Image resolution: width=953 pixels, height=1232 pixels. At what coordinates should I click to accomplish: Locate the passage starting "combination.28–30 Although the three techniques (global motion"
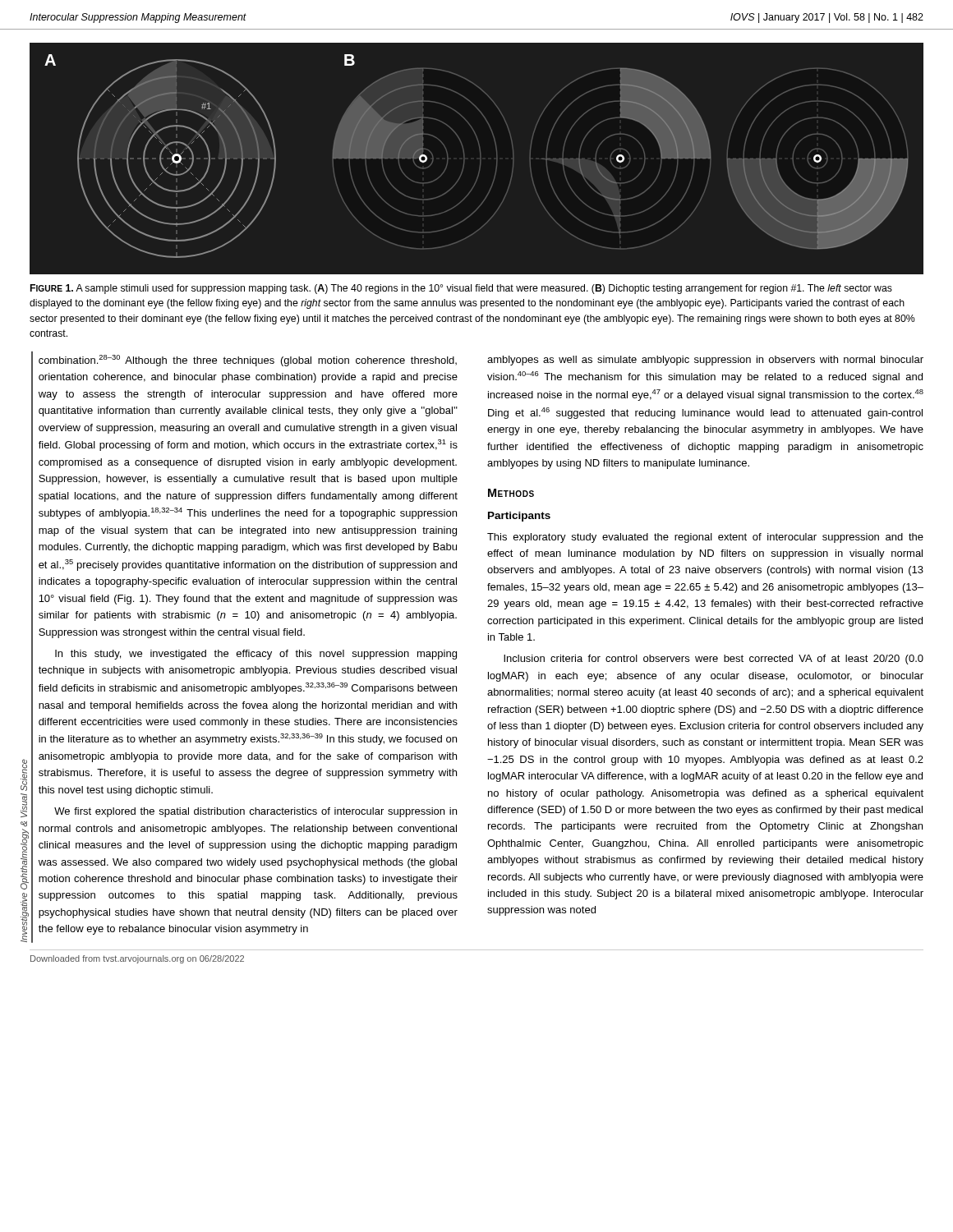pos(248,644)
